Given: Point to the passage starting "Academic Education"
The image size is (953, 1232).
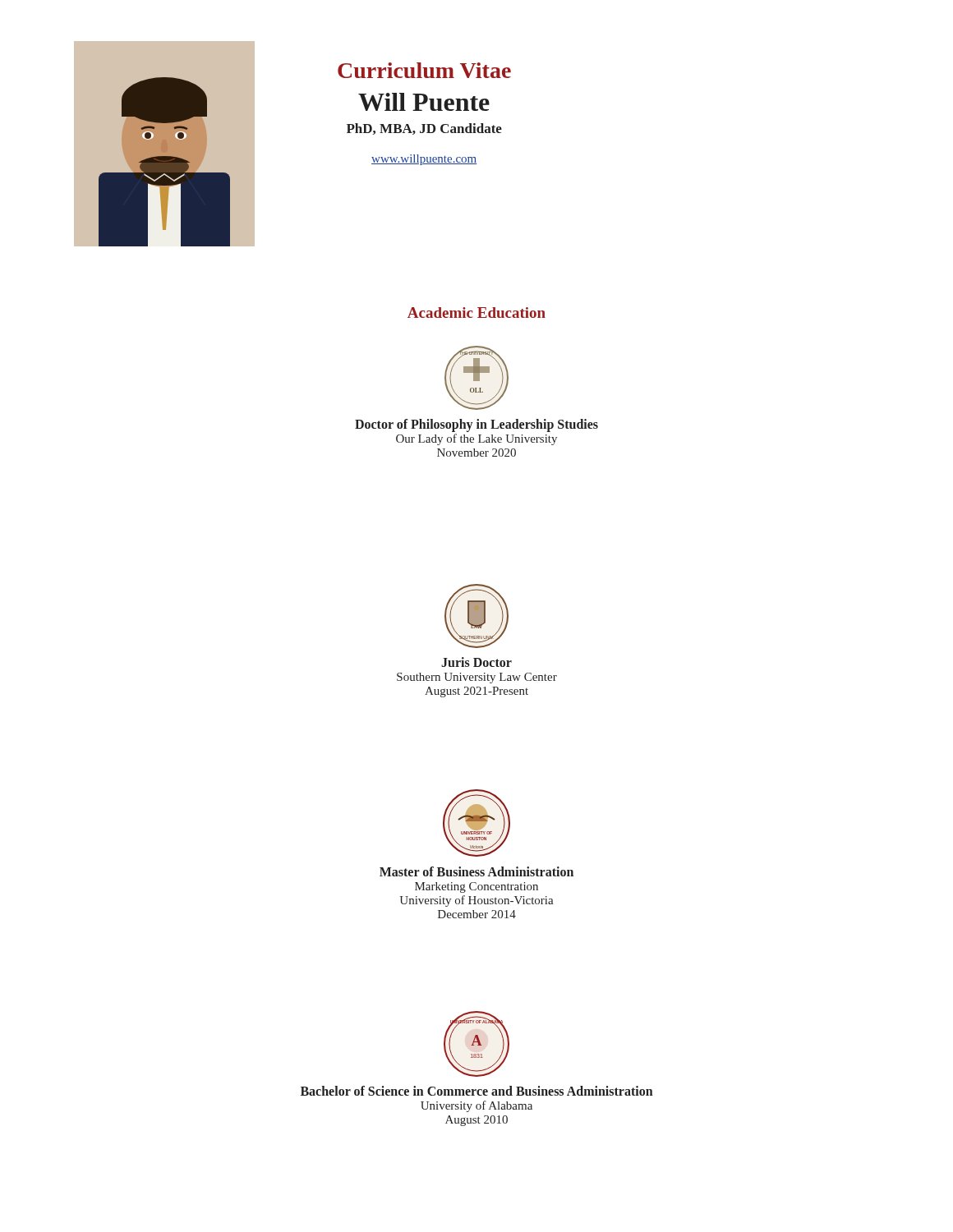Looking at the screenshot, I should (476, 313).
